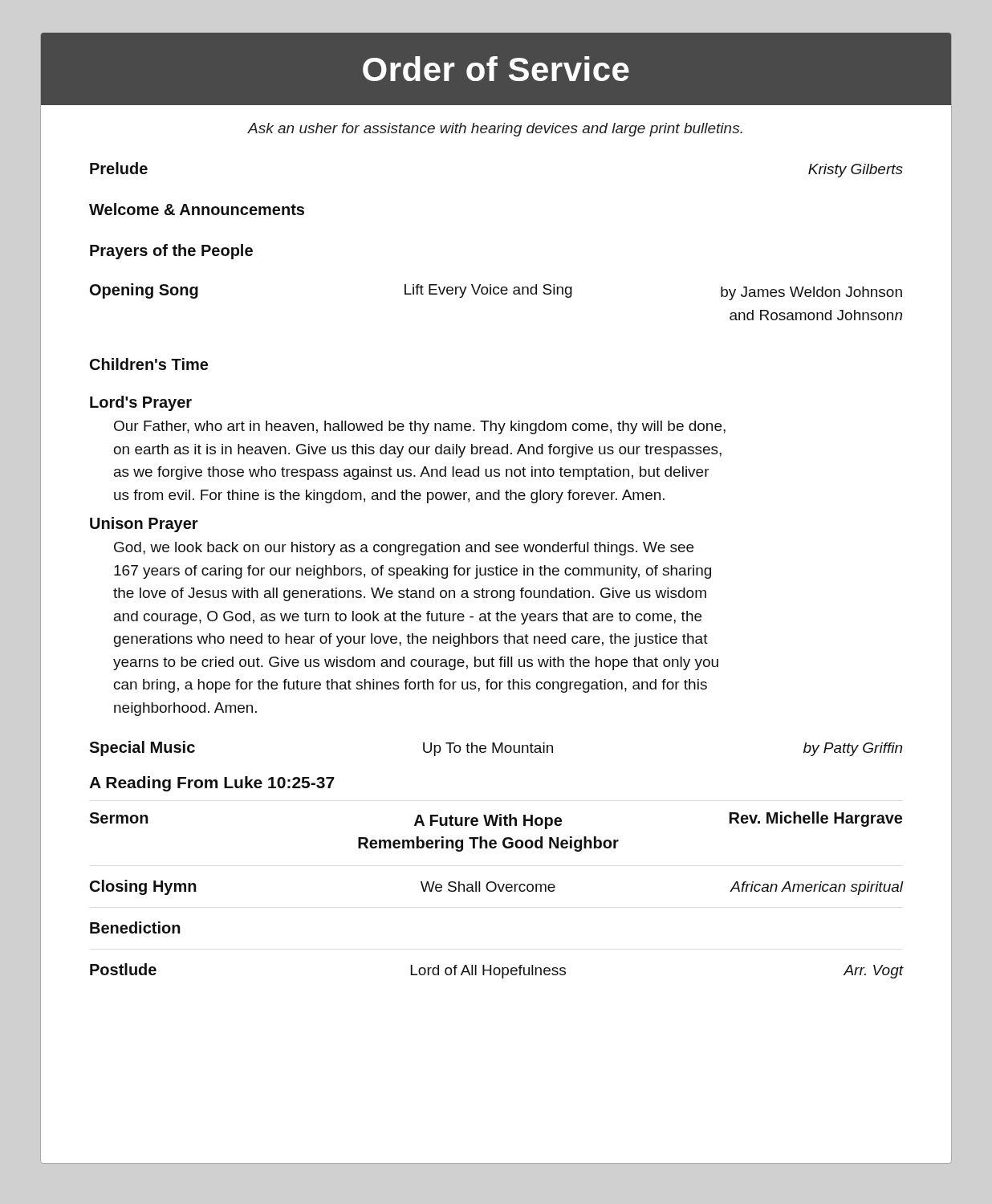992x1204 pixels.
Task: Point to the passage starting "Prelude Kristy Gilberts"
Action: coord(117,170)
